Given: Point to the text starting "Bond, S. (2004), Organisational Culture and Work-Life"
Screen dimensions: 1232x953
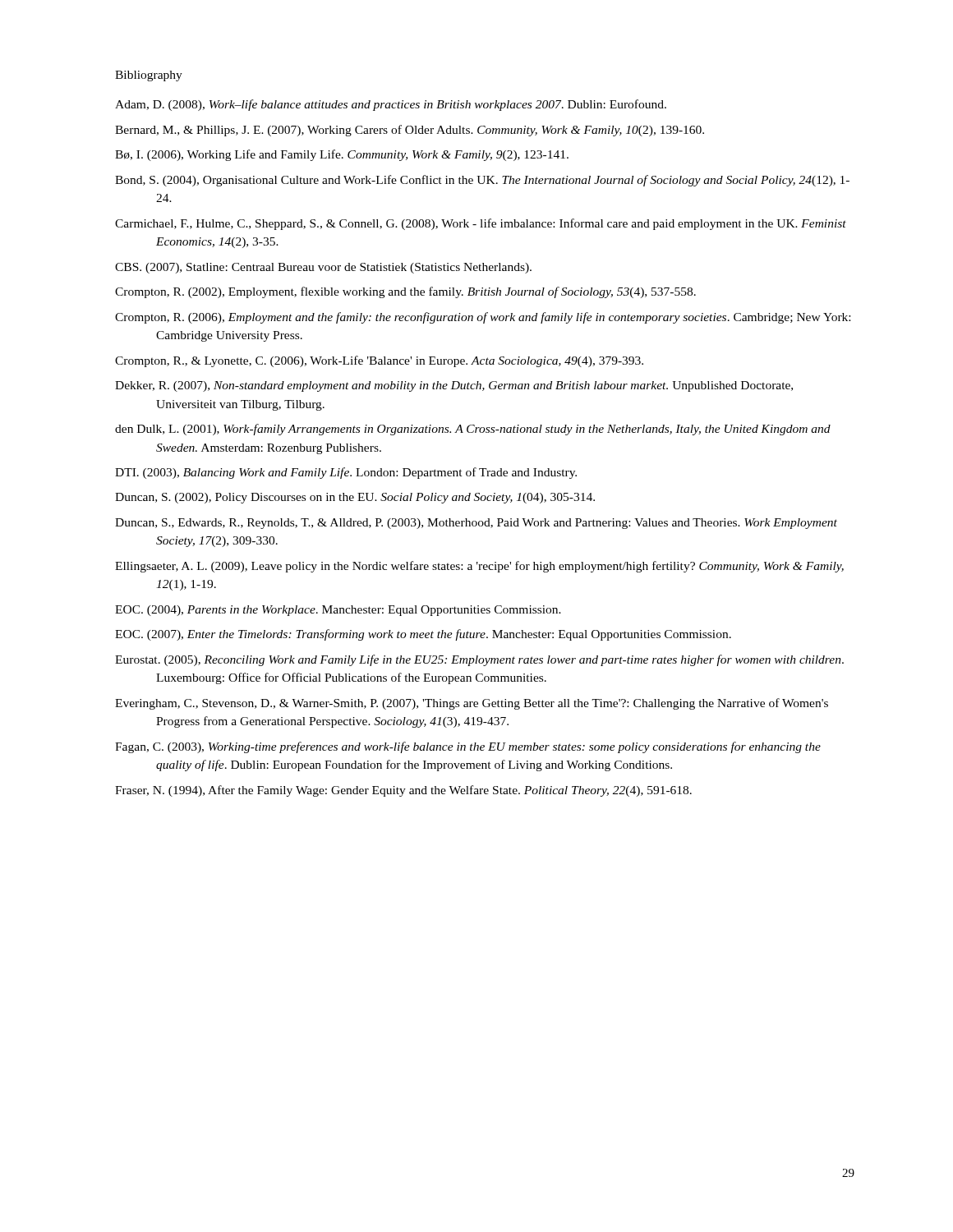Looking at the screenshot, I should [482, 189].
